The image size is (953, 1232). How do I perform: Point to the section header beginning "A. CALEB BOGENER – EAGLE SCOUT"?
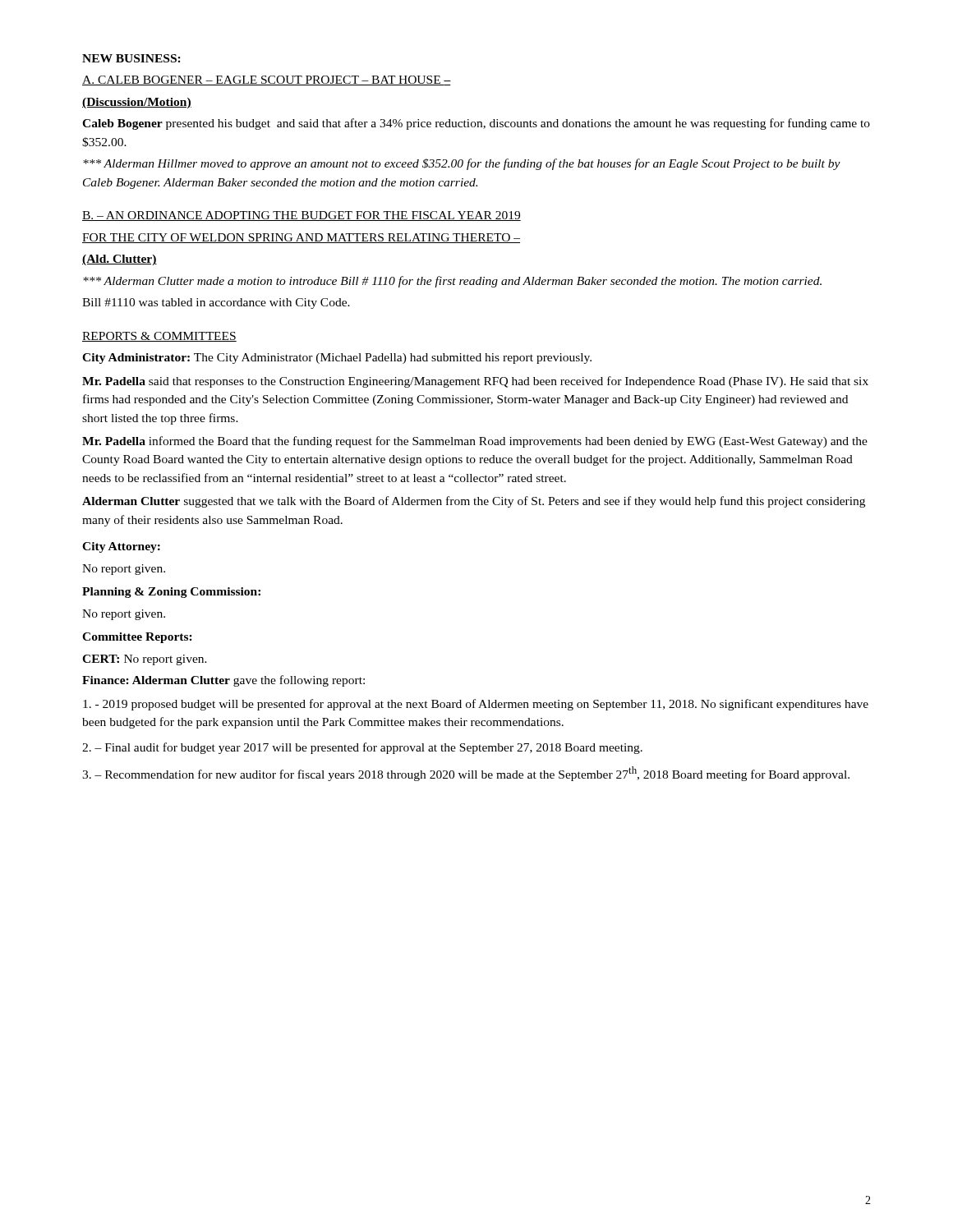pos(267,80)
